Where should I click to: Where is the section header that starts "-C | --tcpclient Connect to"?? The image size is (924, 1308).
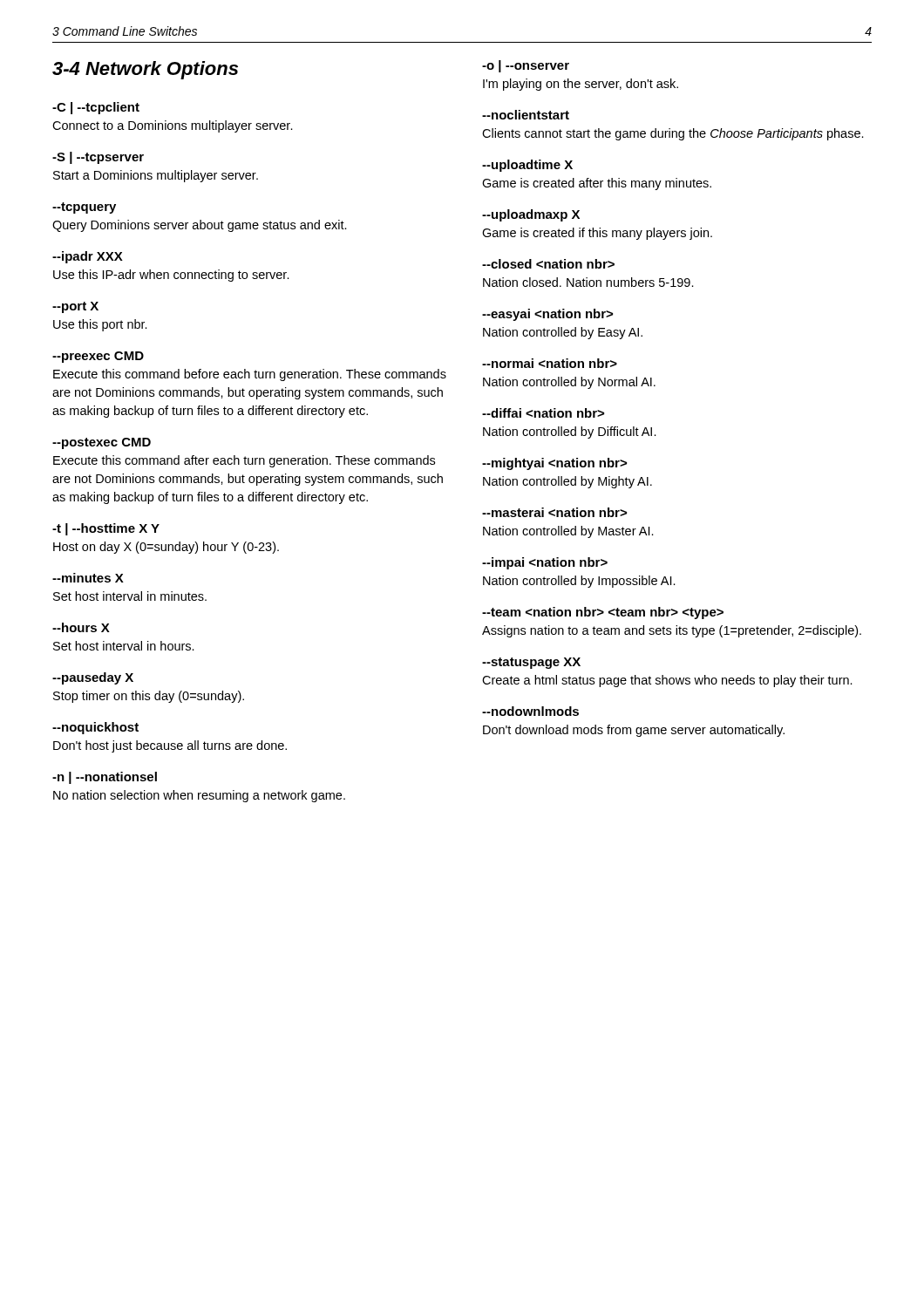point(251,117)
